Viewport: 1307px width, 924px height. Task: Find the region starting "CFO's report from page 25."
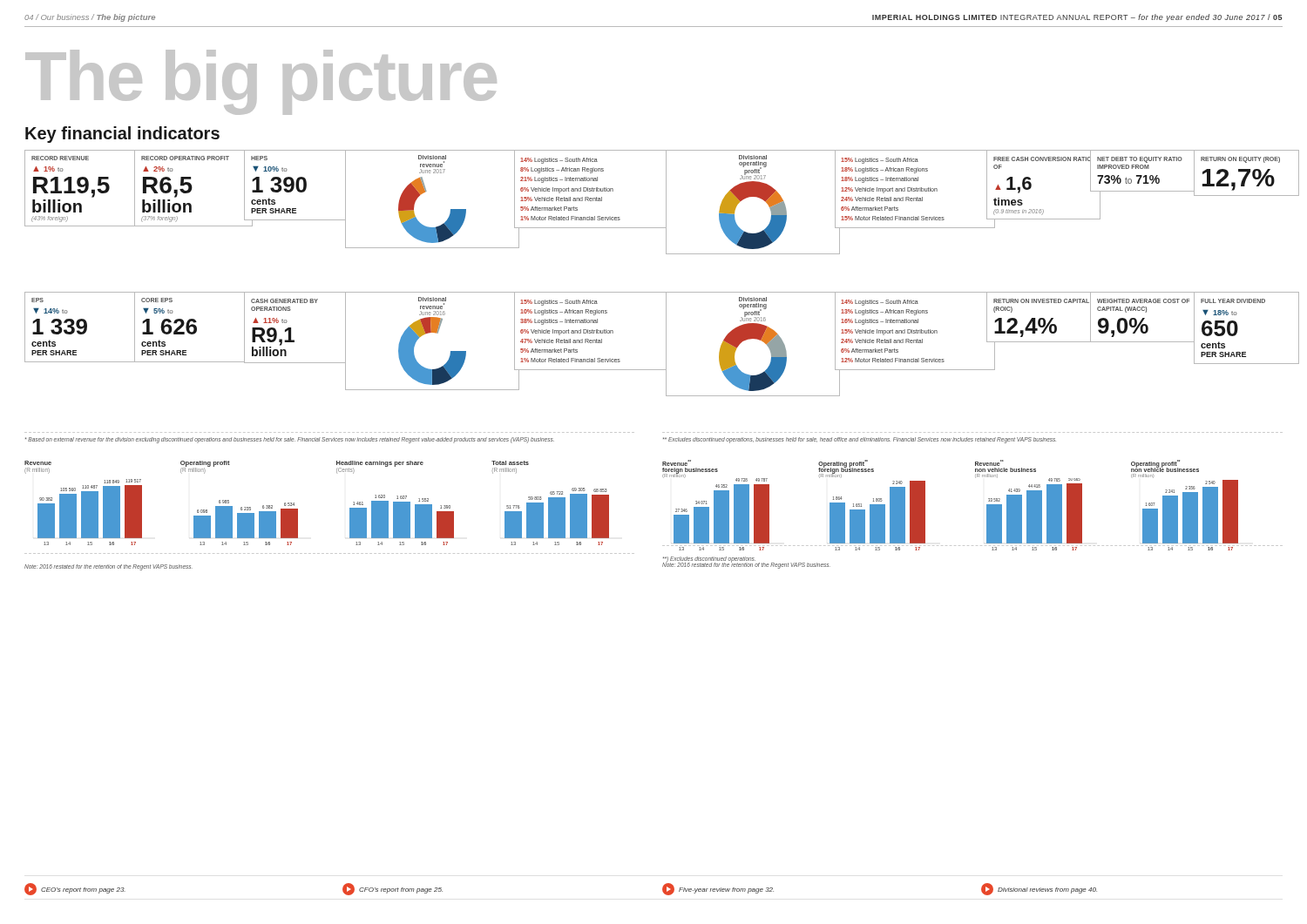pos(393,889)
